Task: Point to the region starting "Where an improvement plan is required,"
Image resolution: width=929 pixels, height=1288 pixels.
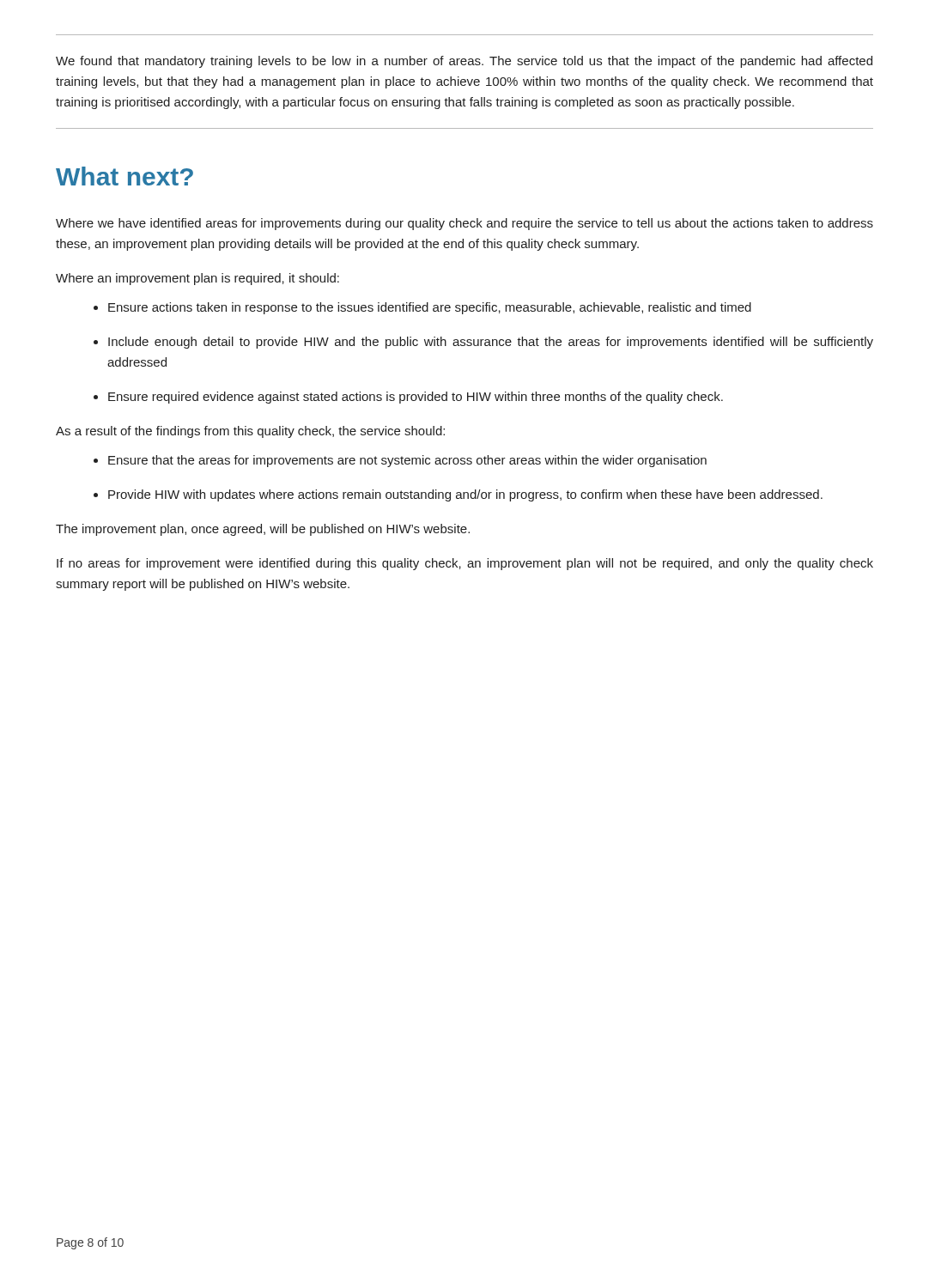Action: pyautogui.click(x=197, y=279)
